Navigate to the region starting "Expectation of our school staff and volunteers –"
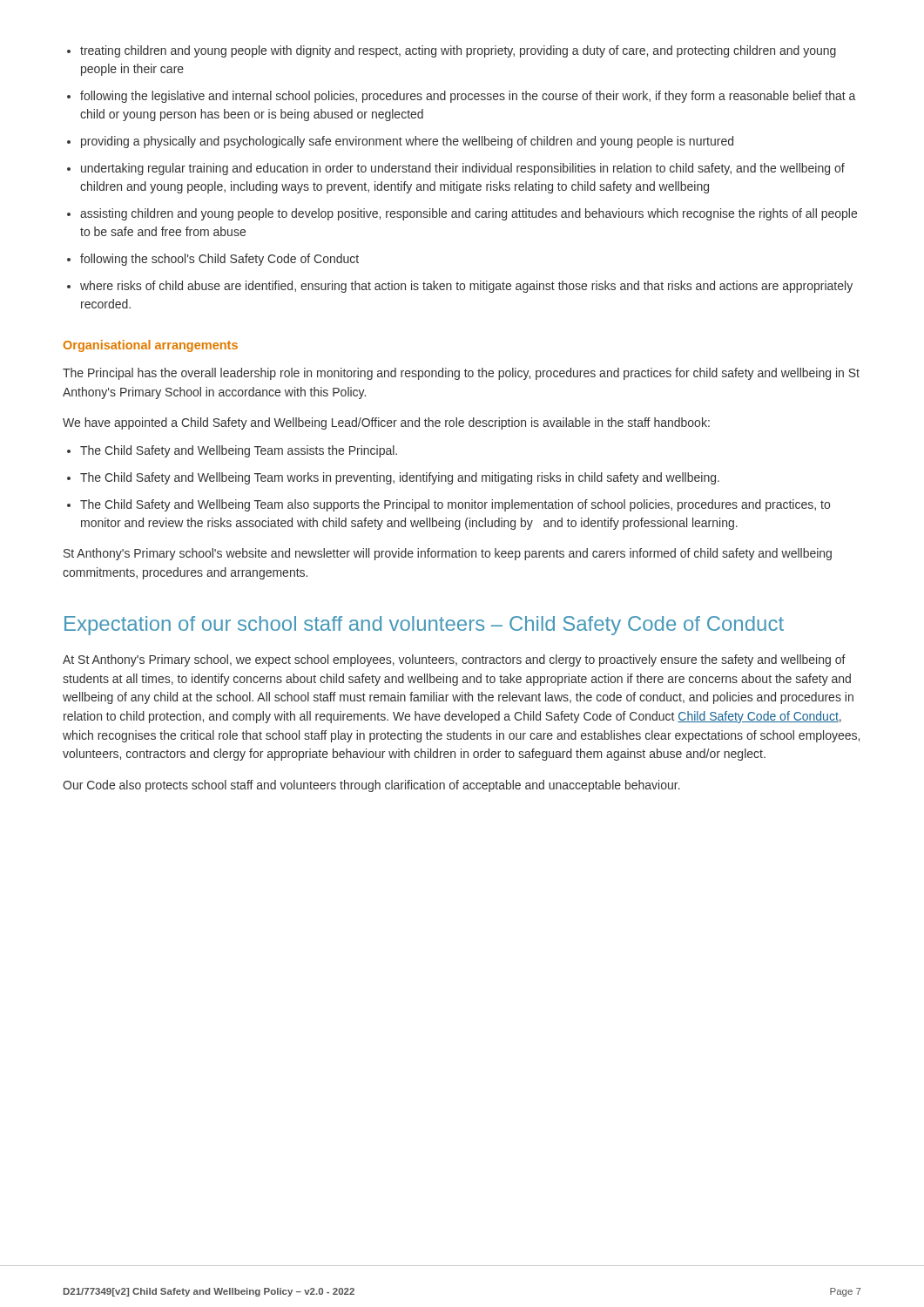 click(x=462, y=624)
